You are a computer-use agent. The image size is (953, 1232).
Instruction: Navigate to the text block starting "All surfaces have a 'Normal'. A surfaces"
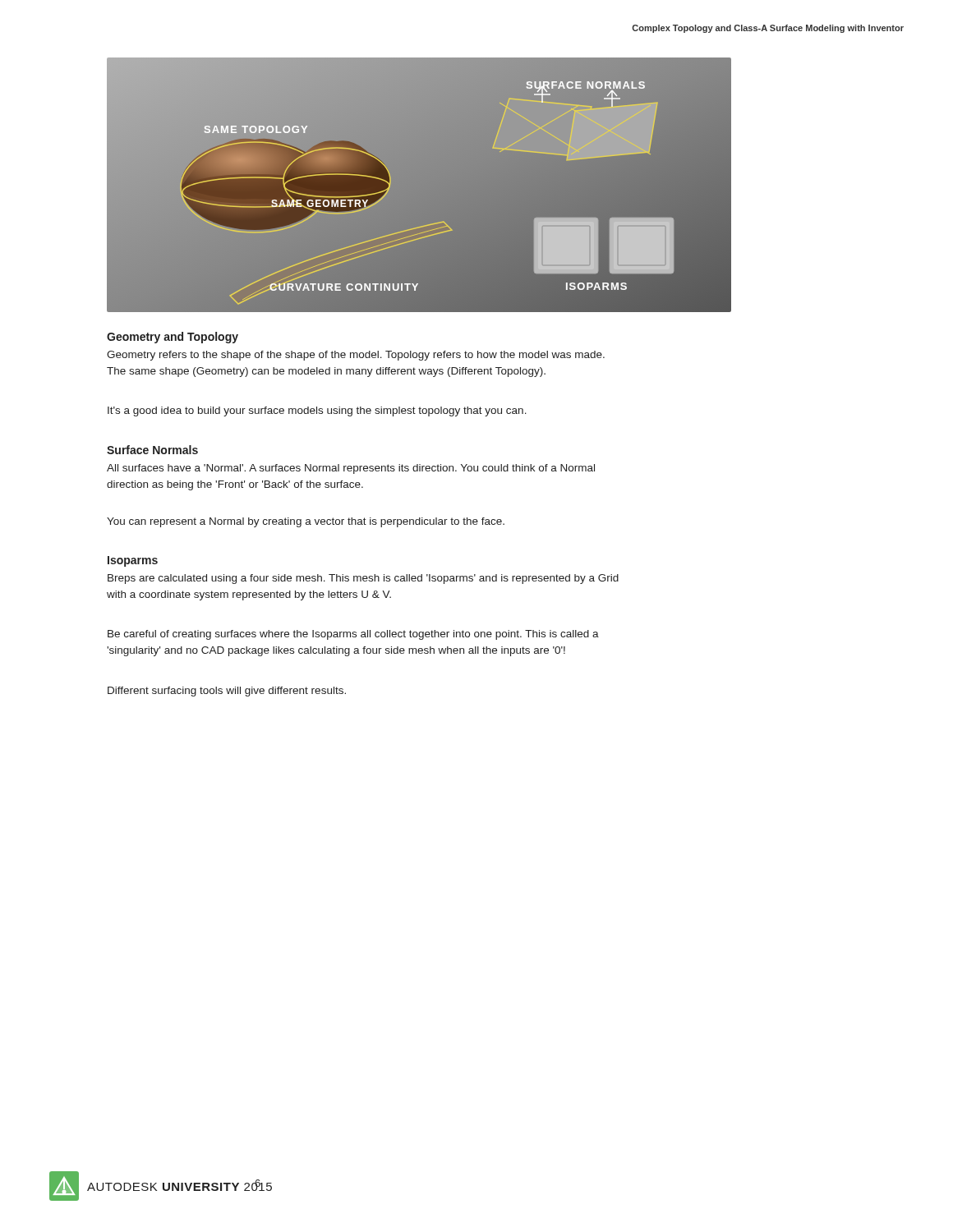pos(351,476)
